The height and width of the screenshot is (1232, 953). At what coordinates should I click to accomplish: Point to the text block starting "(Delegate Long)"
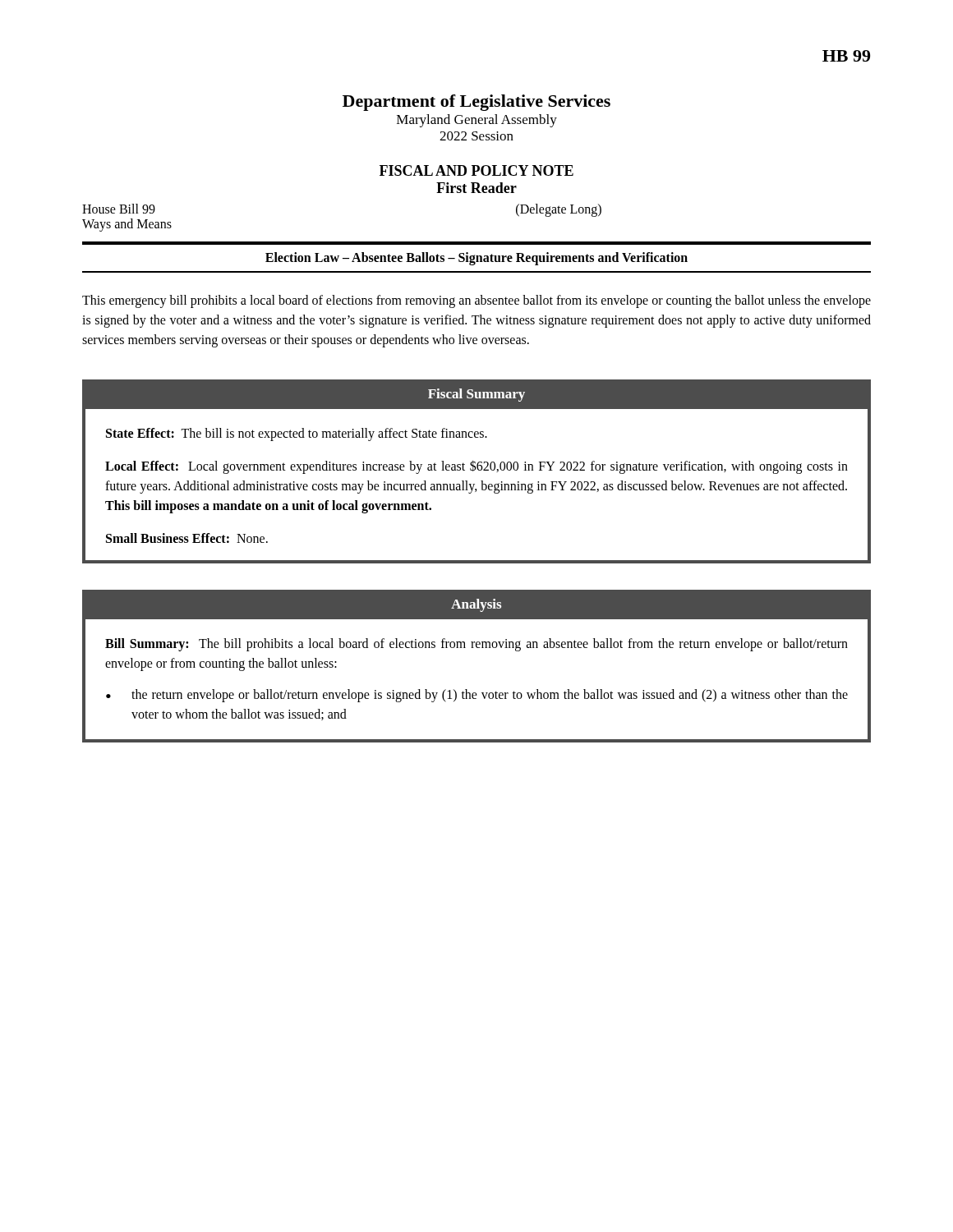559,209
